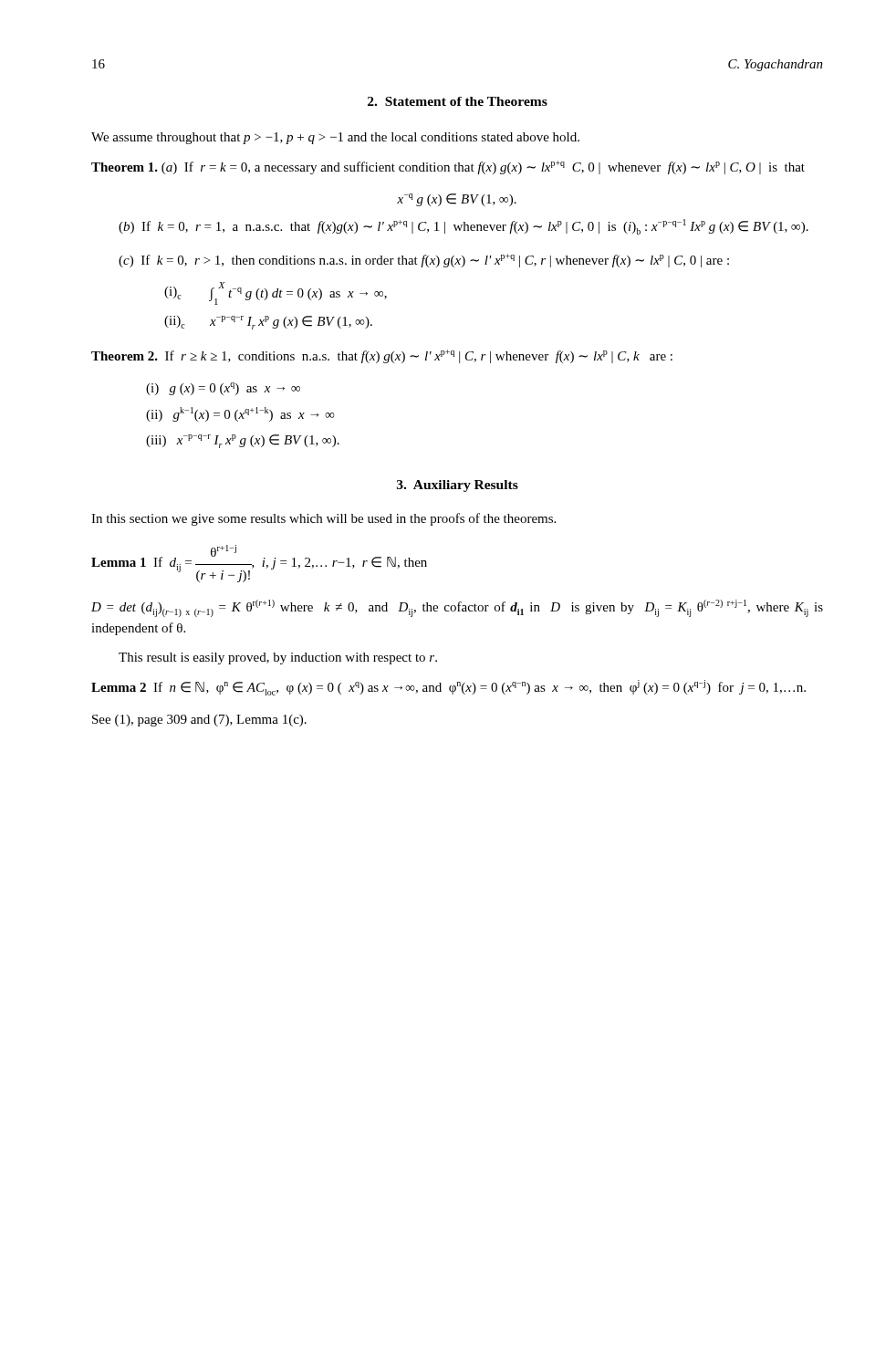Point to the block beginning "Lemma 2 If n ∈ ℕ, φn"
This screenshot has height=1369, width=896.
pos(449,687)
